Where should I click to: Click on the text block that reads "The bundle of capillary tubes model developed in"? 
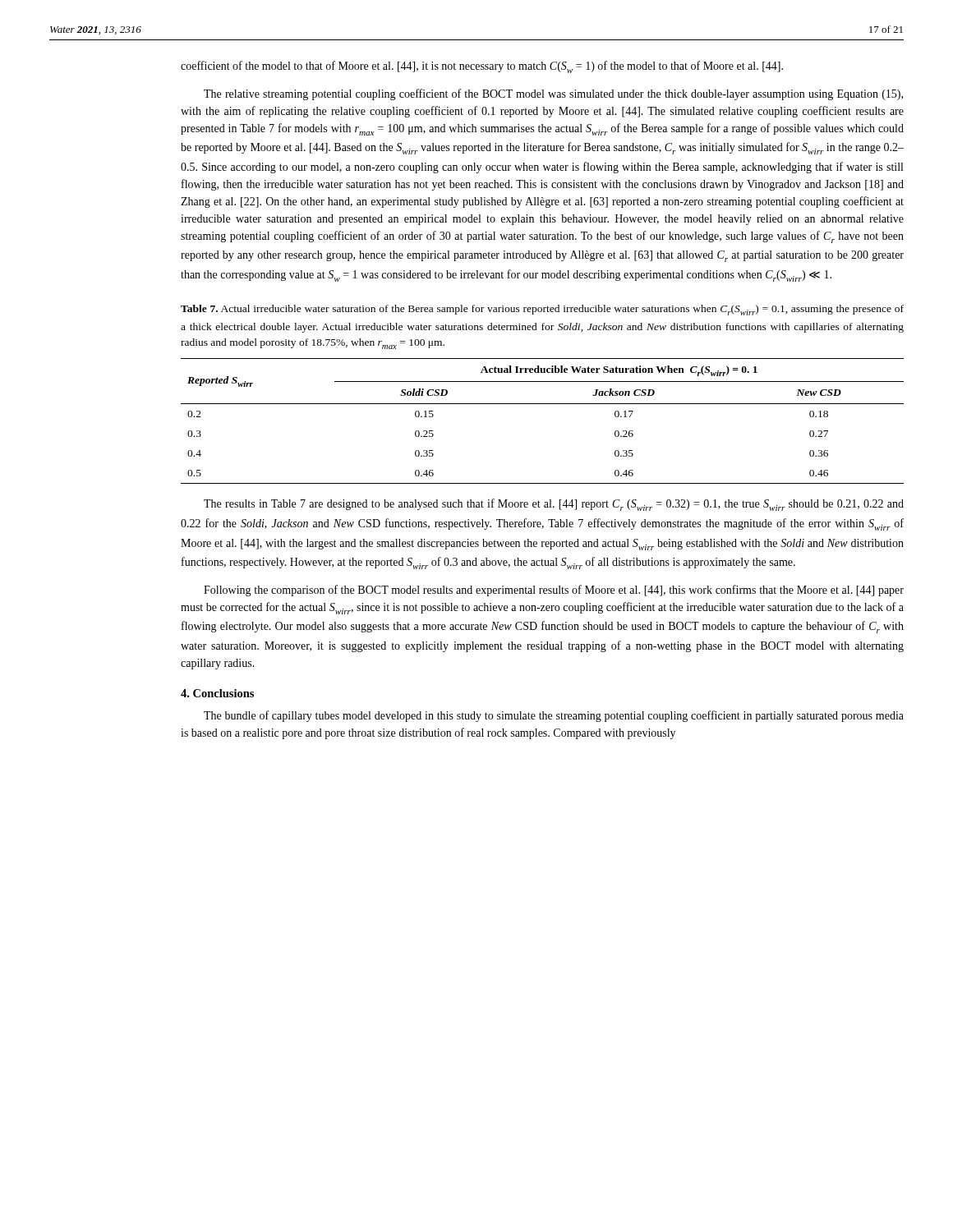[542, 724]
